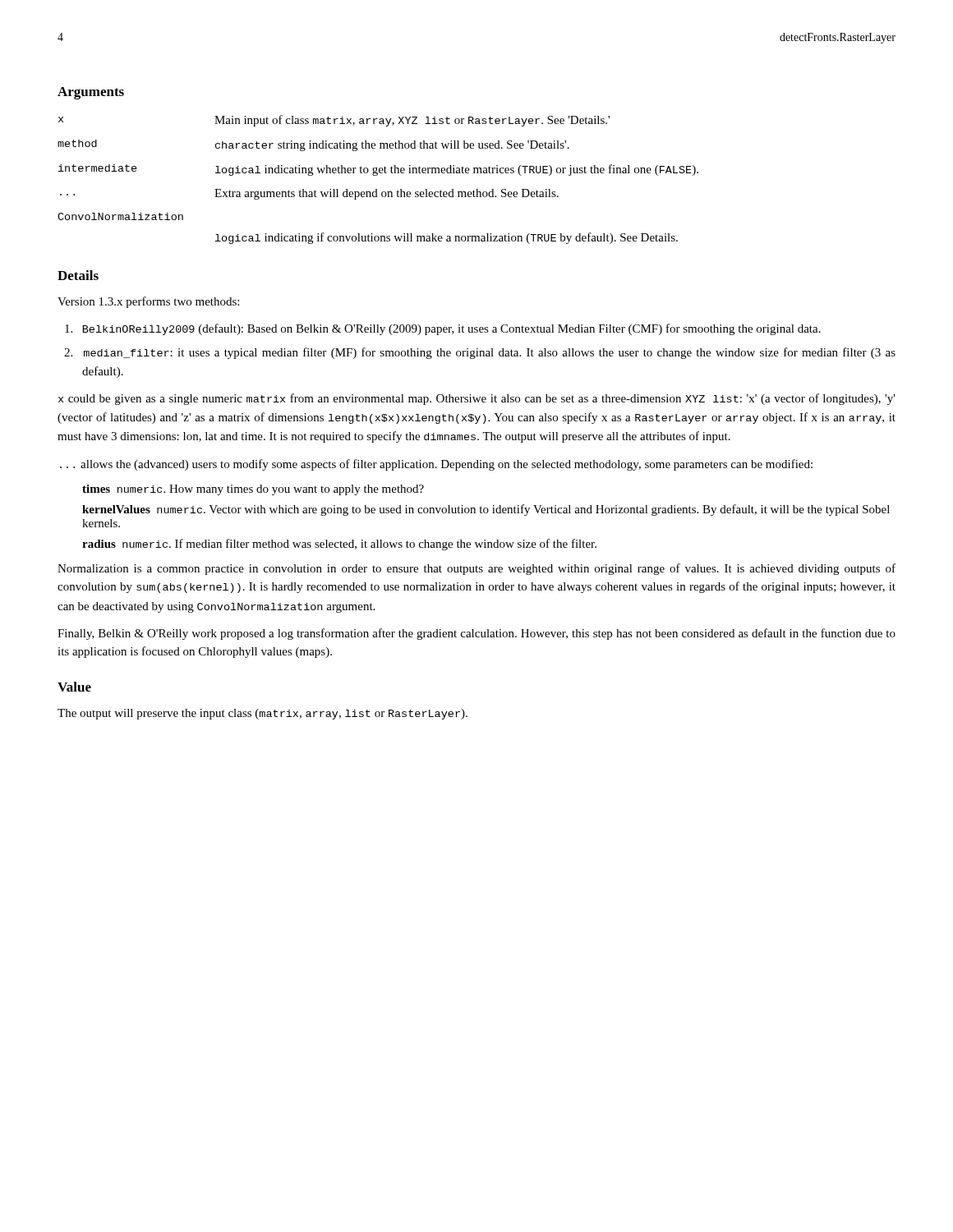Find the block on this page that starts "x could be given as"

[x=476, y=418]
